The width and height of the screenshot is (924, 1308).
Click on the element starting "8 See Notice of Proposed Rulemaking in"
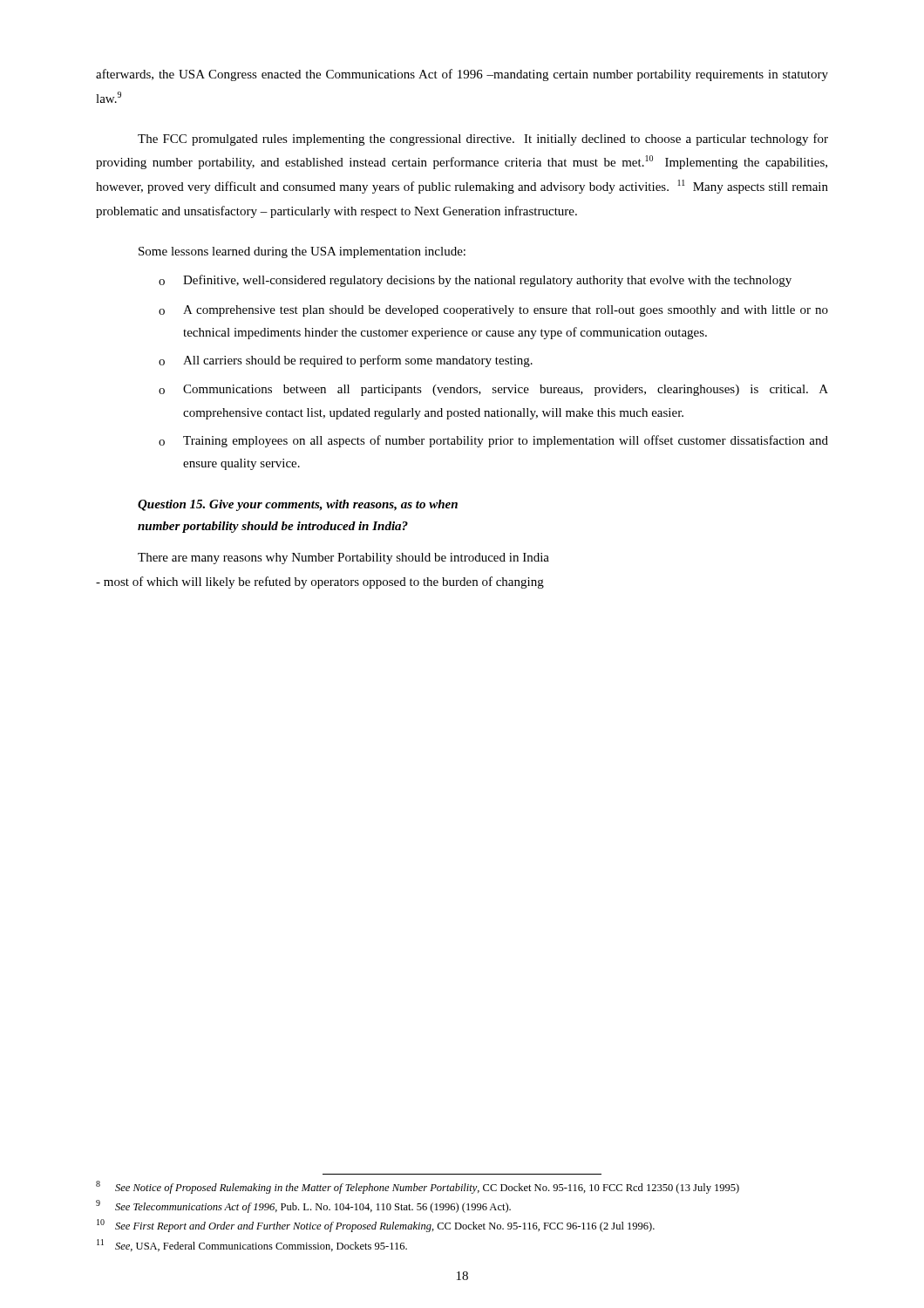(x=462, y=1188)
